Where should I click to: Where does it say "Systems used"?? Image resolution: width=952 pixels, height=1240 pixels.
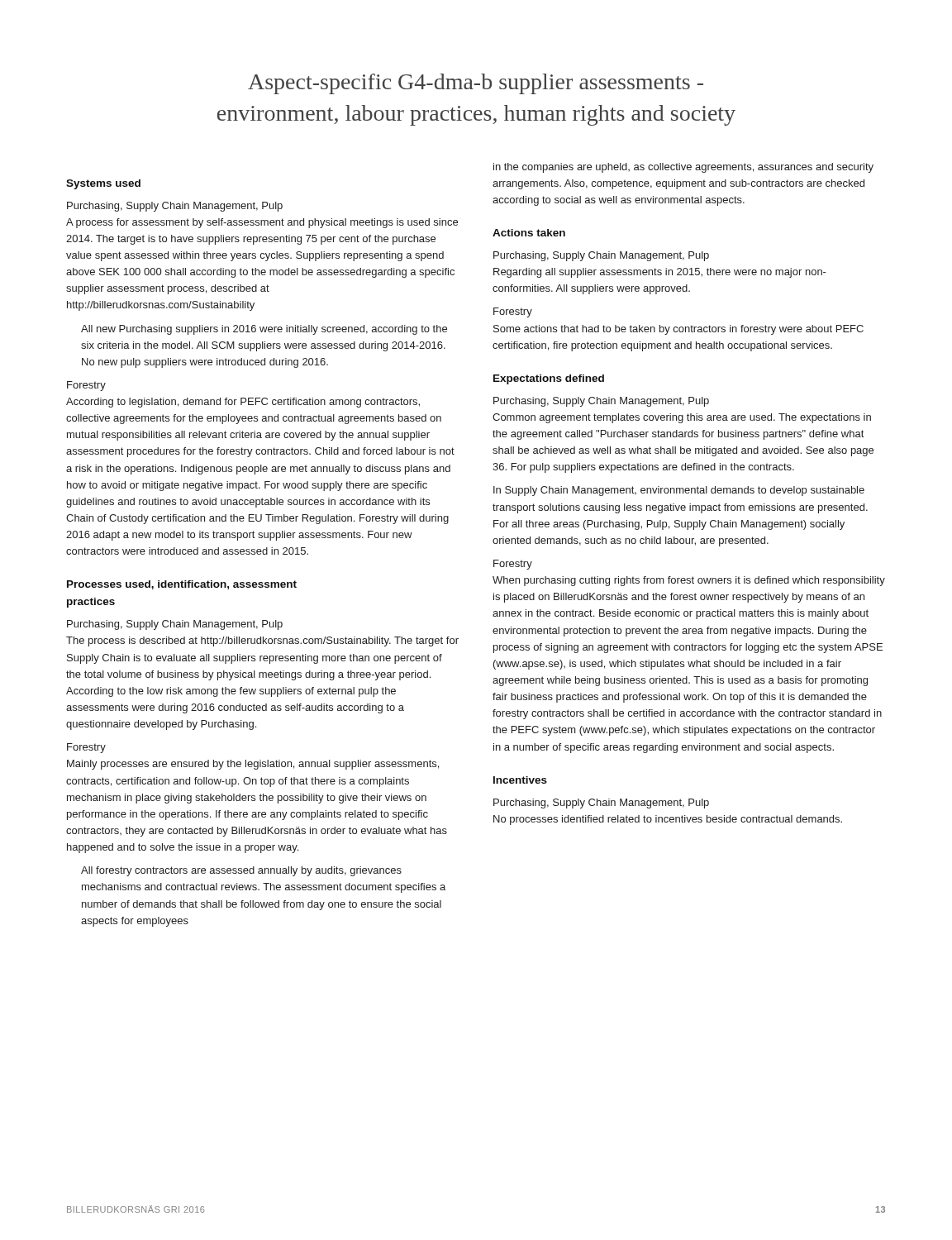pos(104,183)
